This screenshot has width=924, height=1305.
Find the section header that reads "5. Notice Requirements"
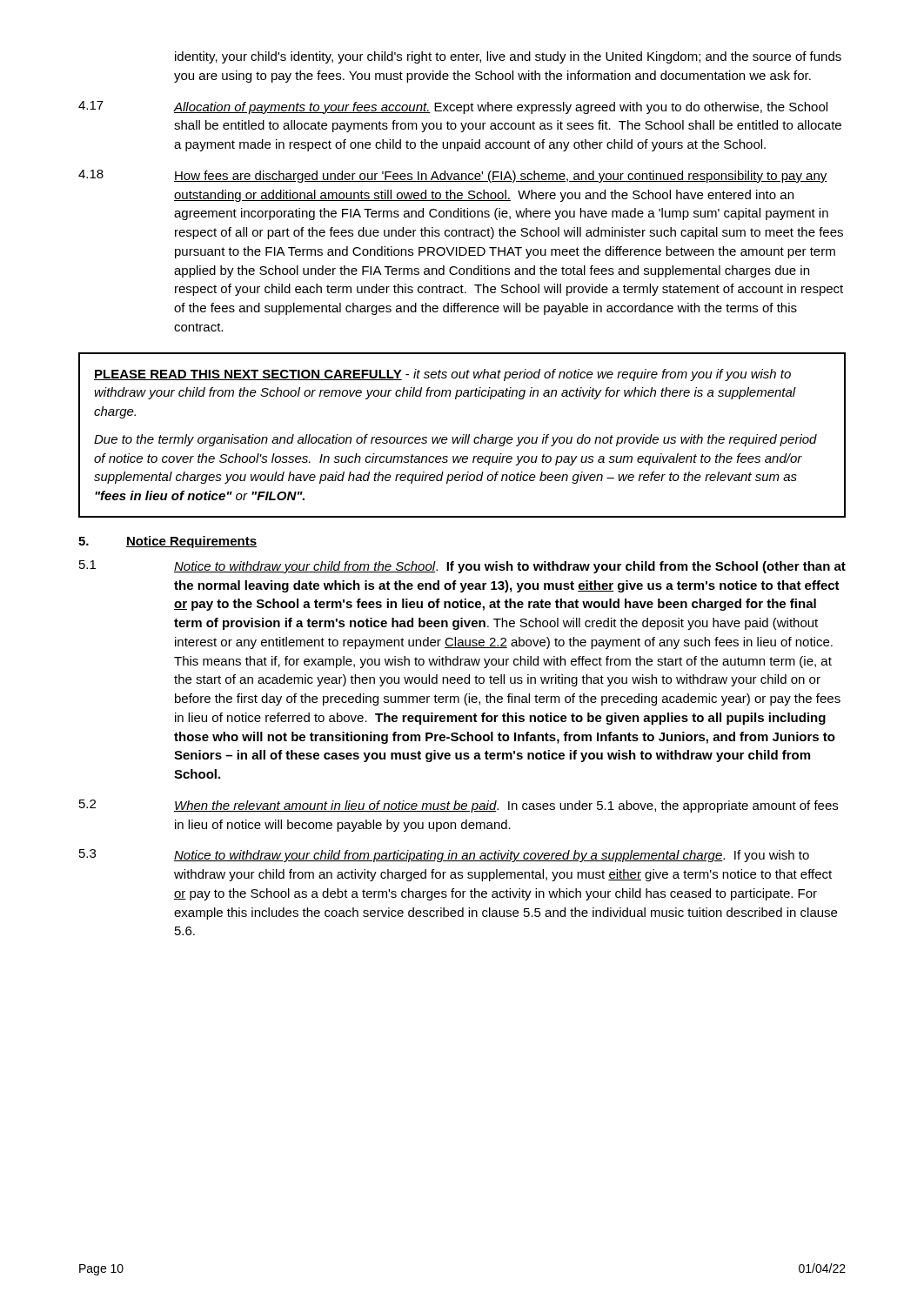[x=167, y=540]
